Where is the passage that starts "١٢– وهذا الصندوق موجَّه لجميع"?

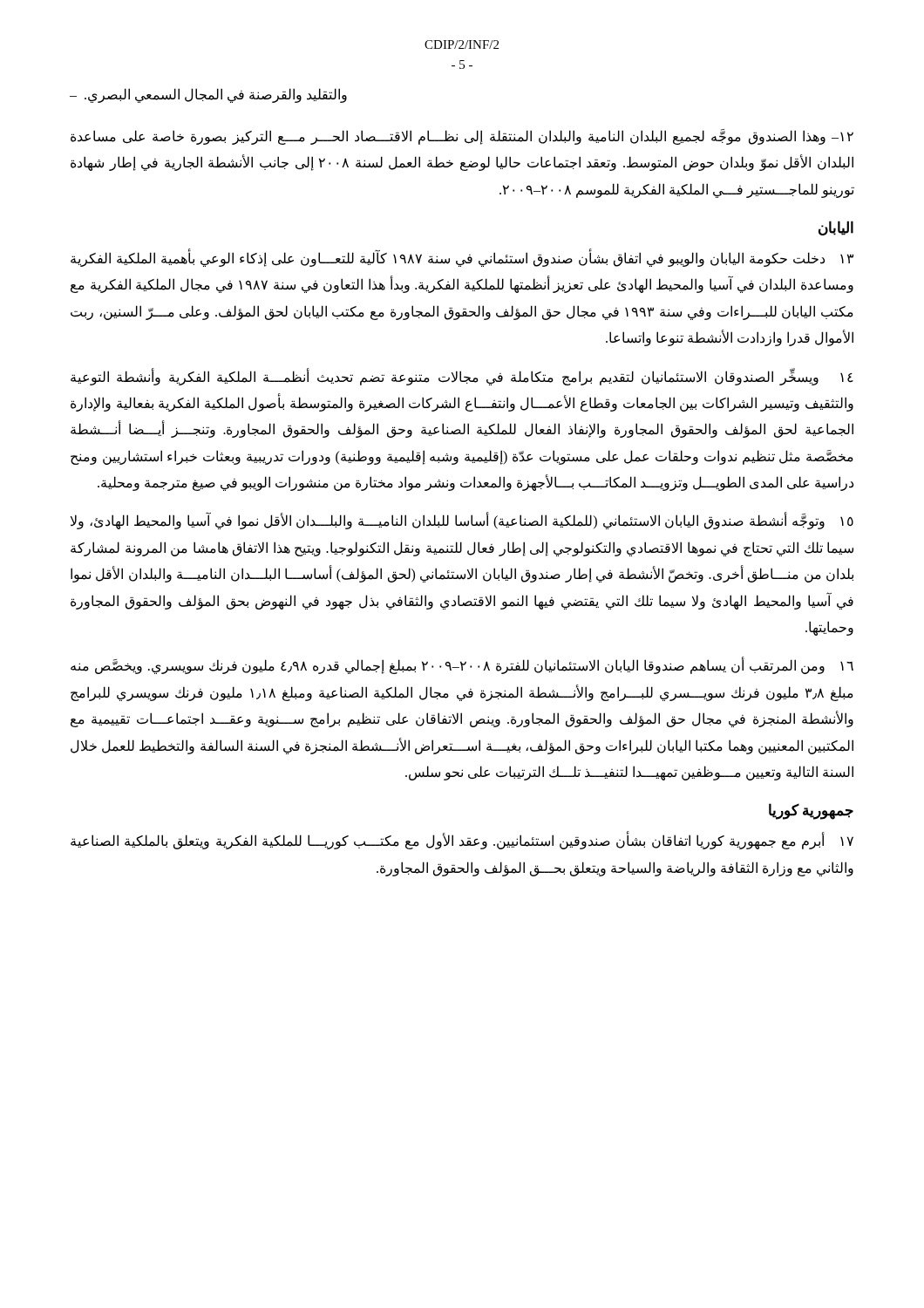[462, 163]
